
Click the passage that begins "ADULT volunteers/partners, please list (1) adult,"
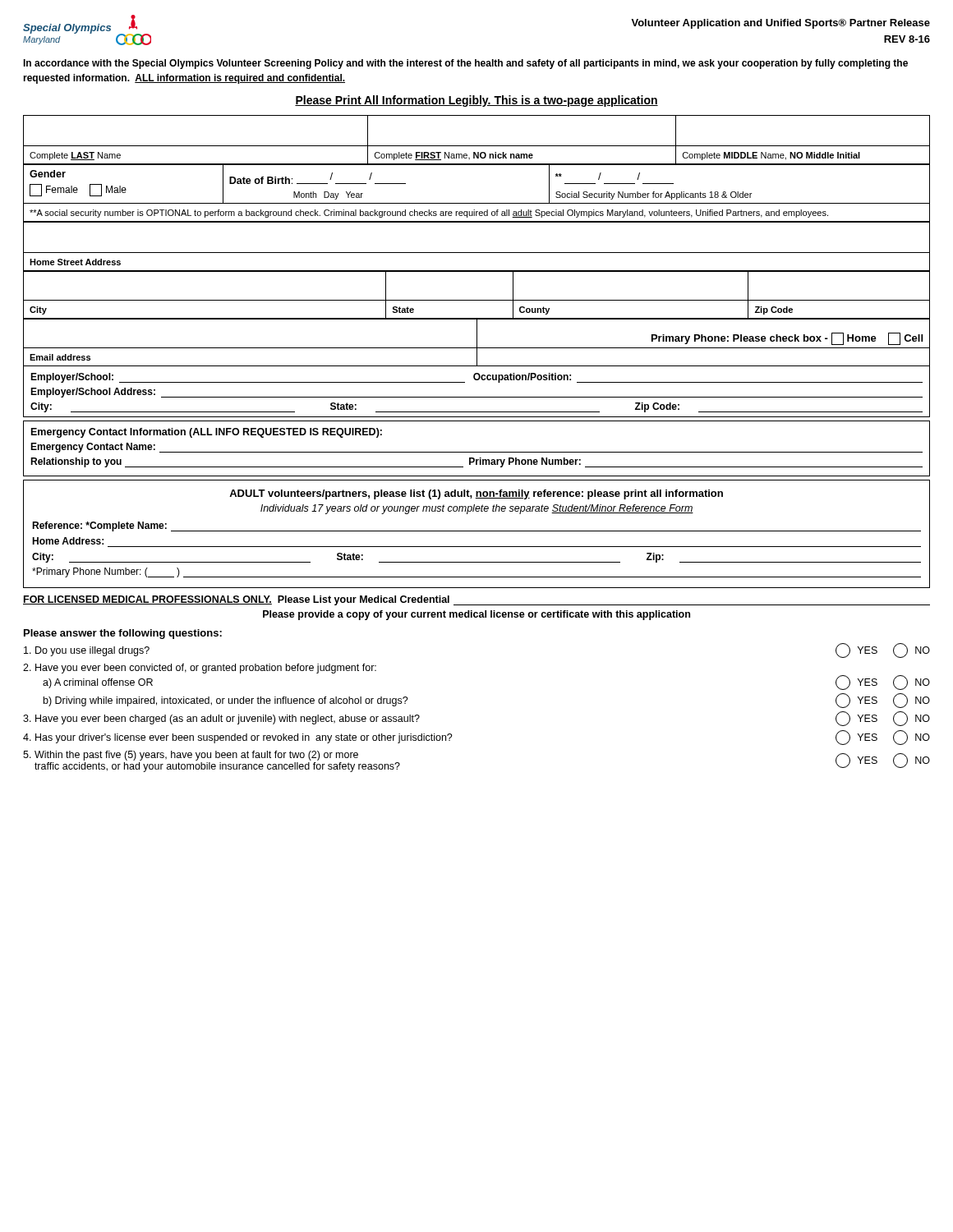476,532
